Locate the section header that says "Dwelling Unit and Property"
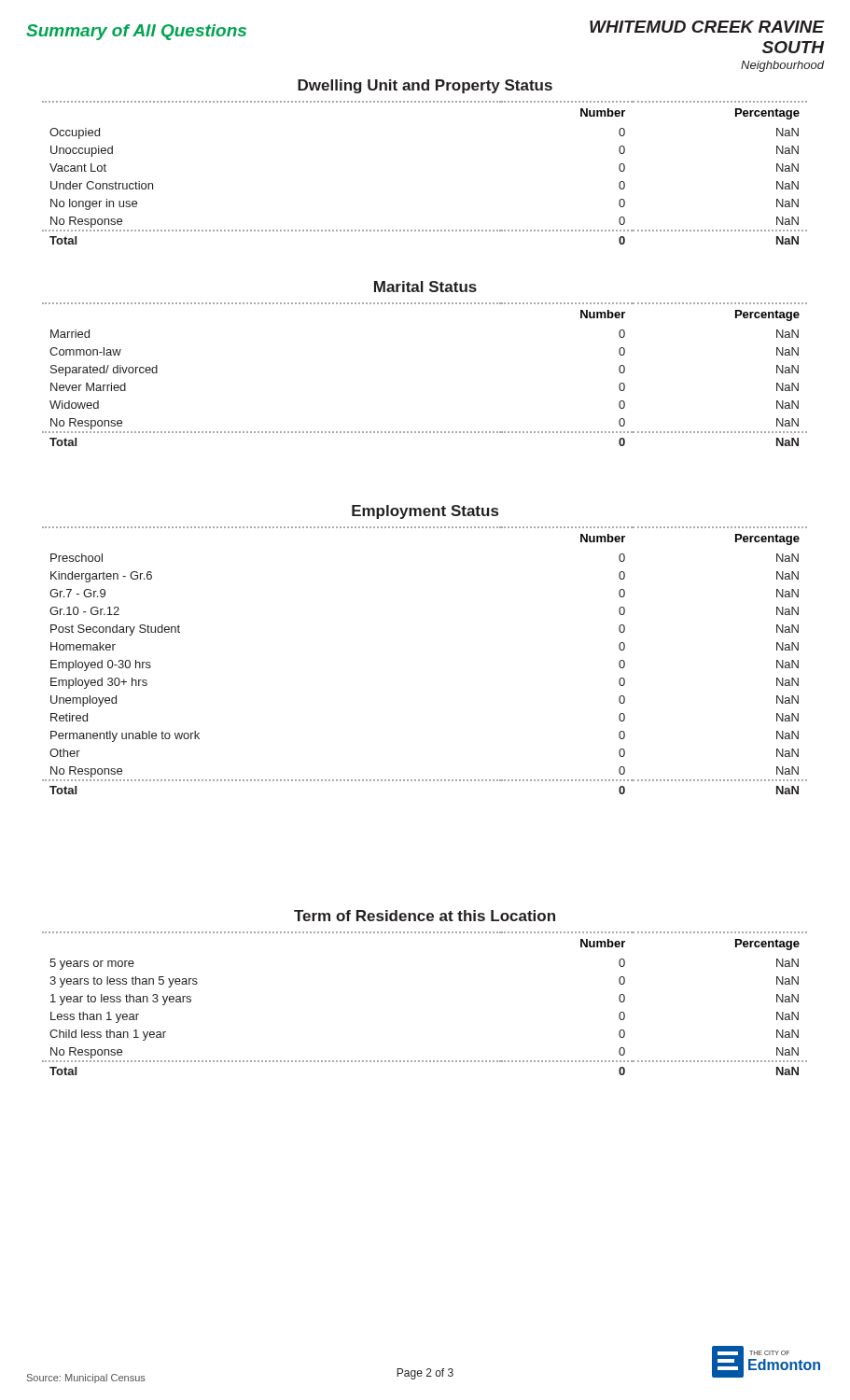Image resolution: width=850 pixels, height=1400 pixels. (425, 85)
